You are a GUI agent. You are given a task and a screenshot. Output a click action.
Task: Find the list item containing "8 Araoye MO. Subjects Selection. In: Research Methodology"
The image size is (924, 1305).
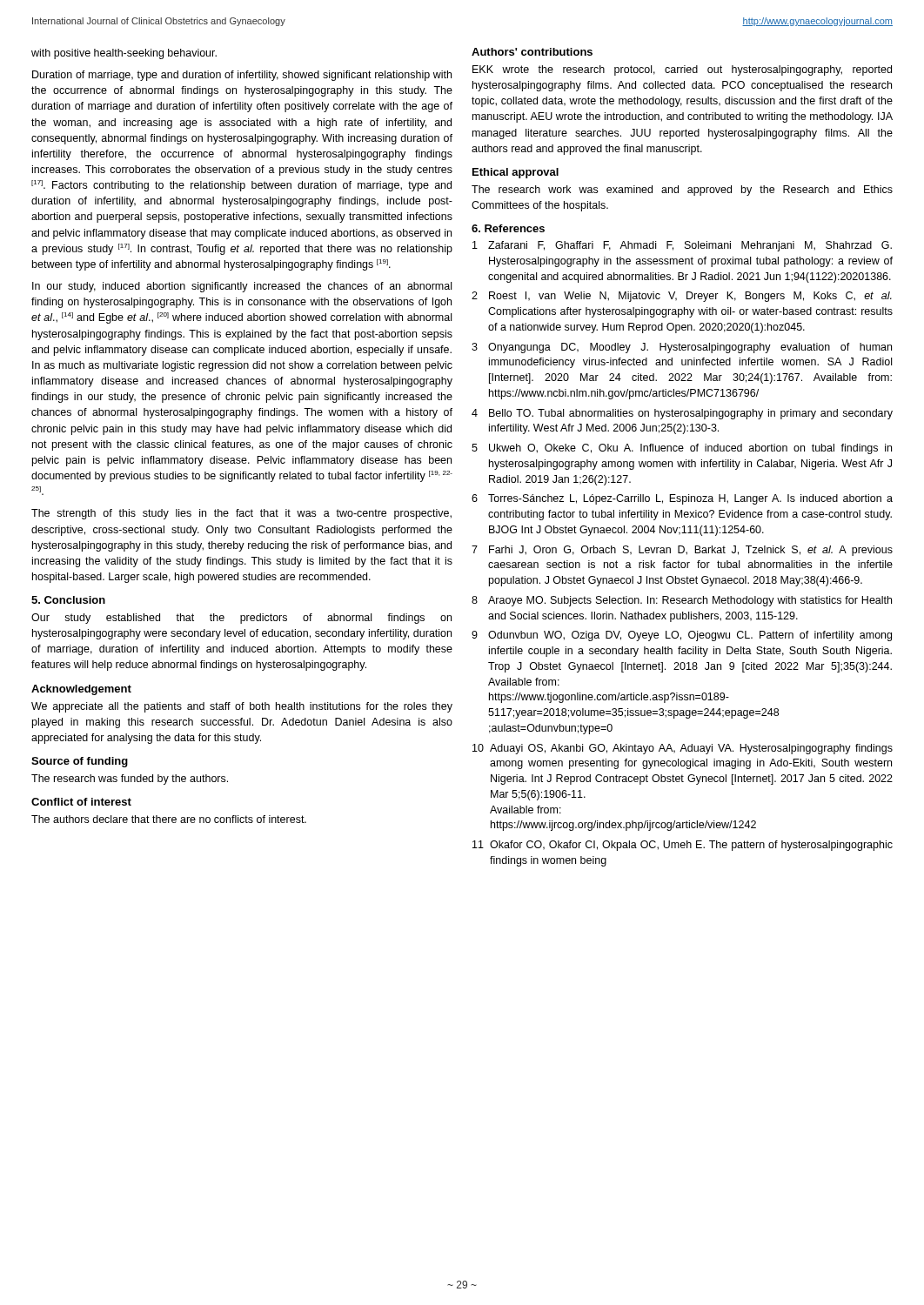[682, 609]
